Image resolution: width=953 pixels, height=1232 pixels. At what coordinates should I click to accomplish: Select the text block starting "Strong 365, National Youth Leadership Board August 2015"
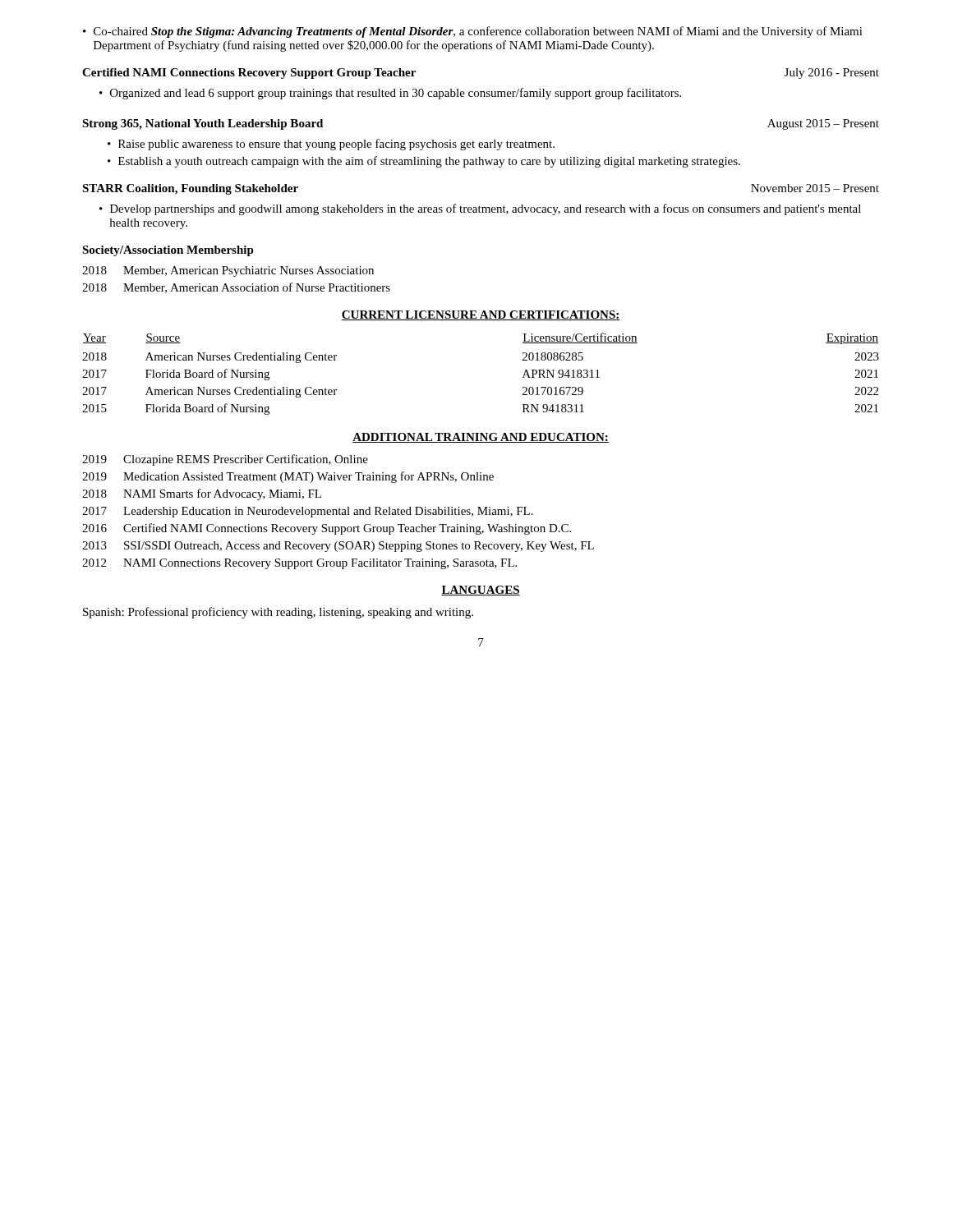point(198,124)
